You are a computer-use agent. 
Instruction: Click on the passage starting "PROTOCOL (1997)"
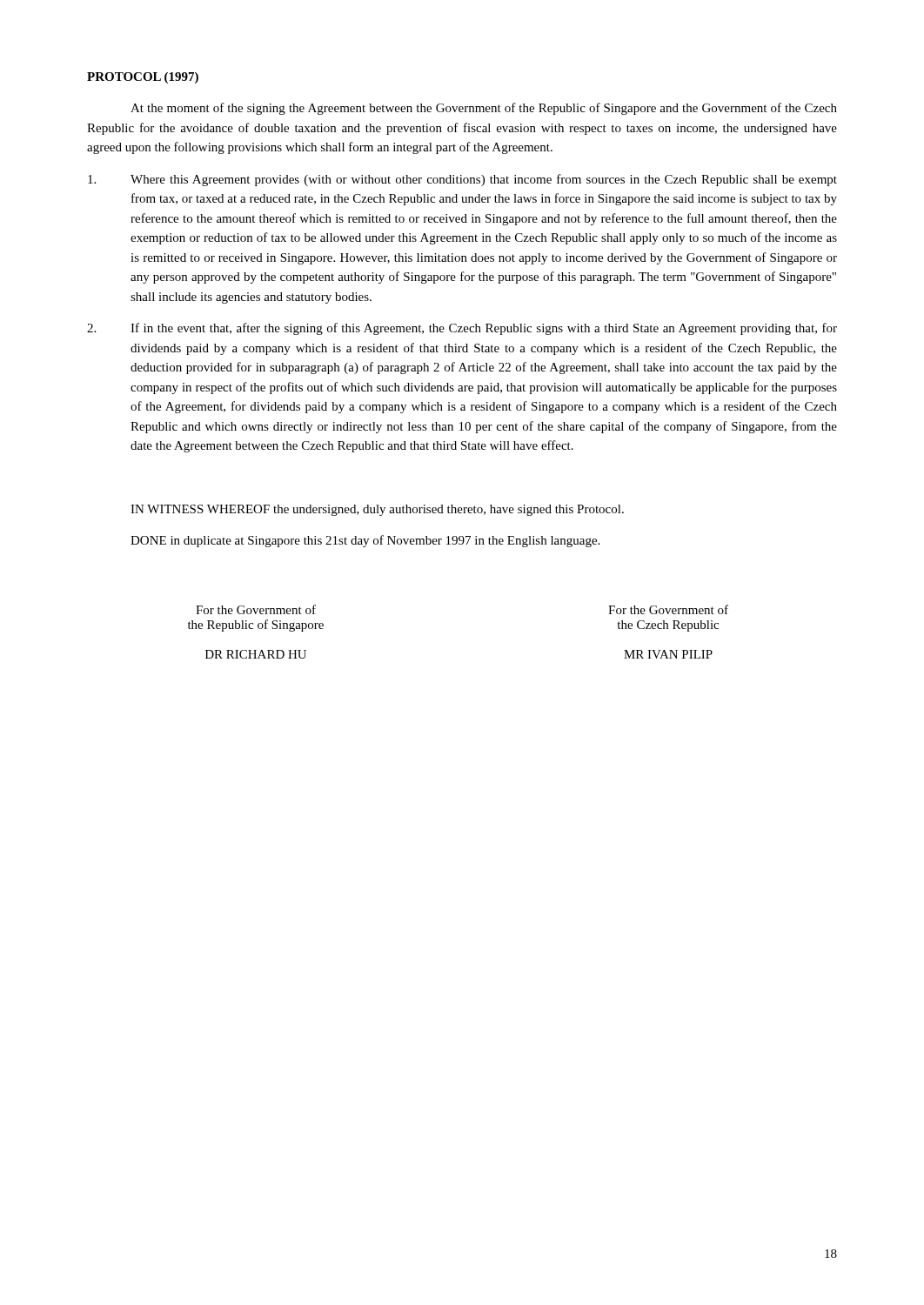point(143,77)
